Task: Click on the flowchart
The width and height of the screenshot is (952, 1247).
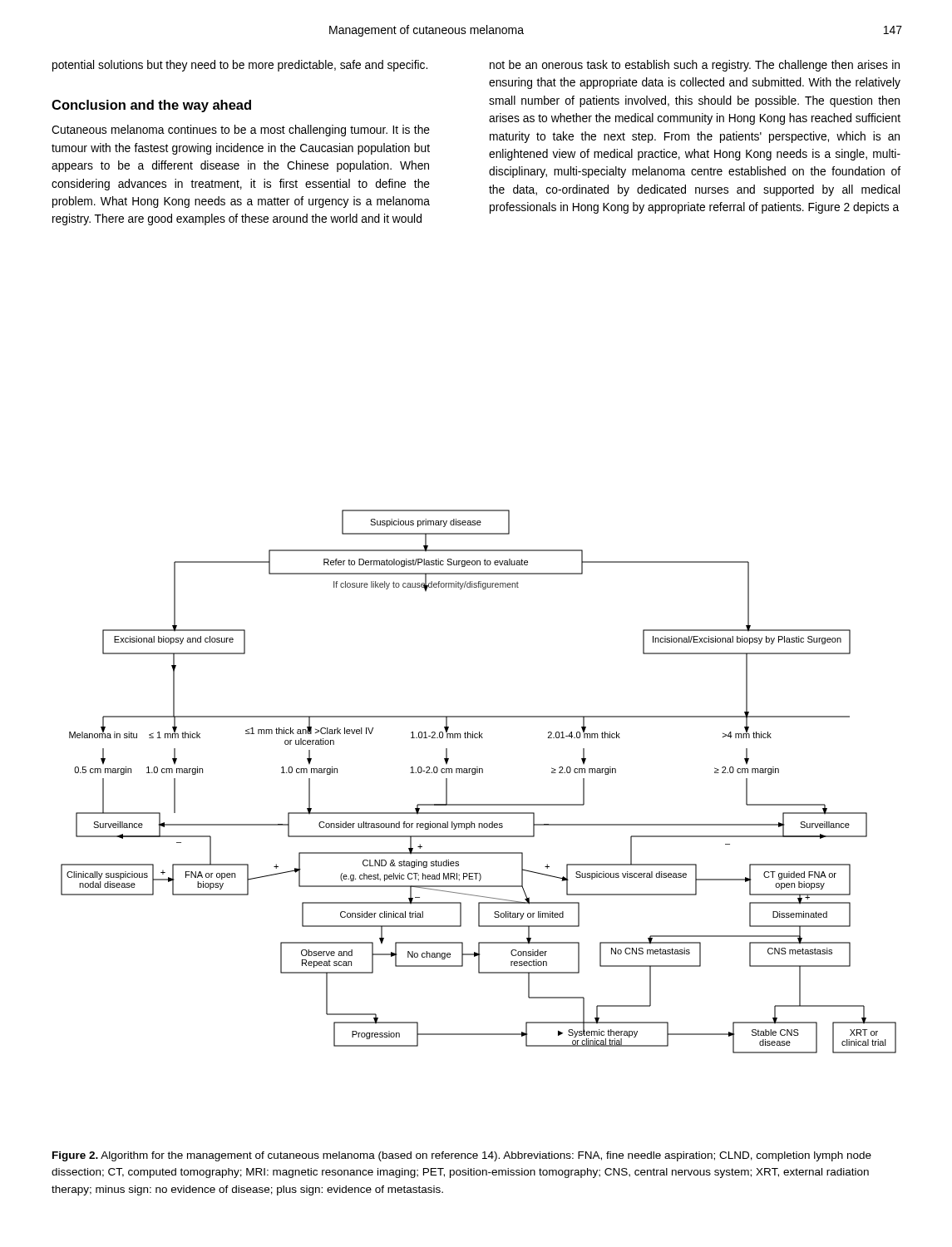Action: click(x=476, y=823)
